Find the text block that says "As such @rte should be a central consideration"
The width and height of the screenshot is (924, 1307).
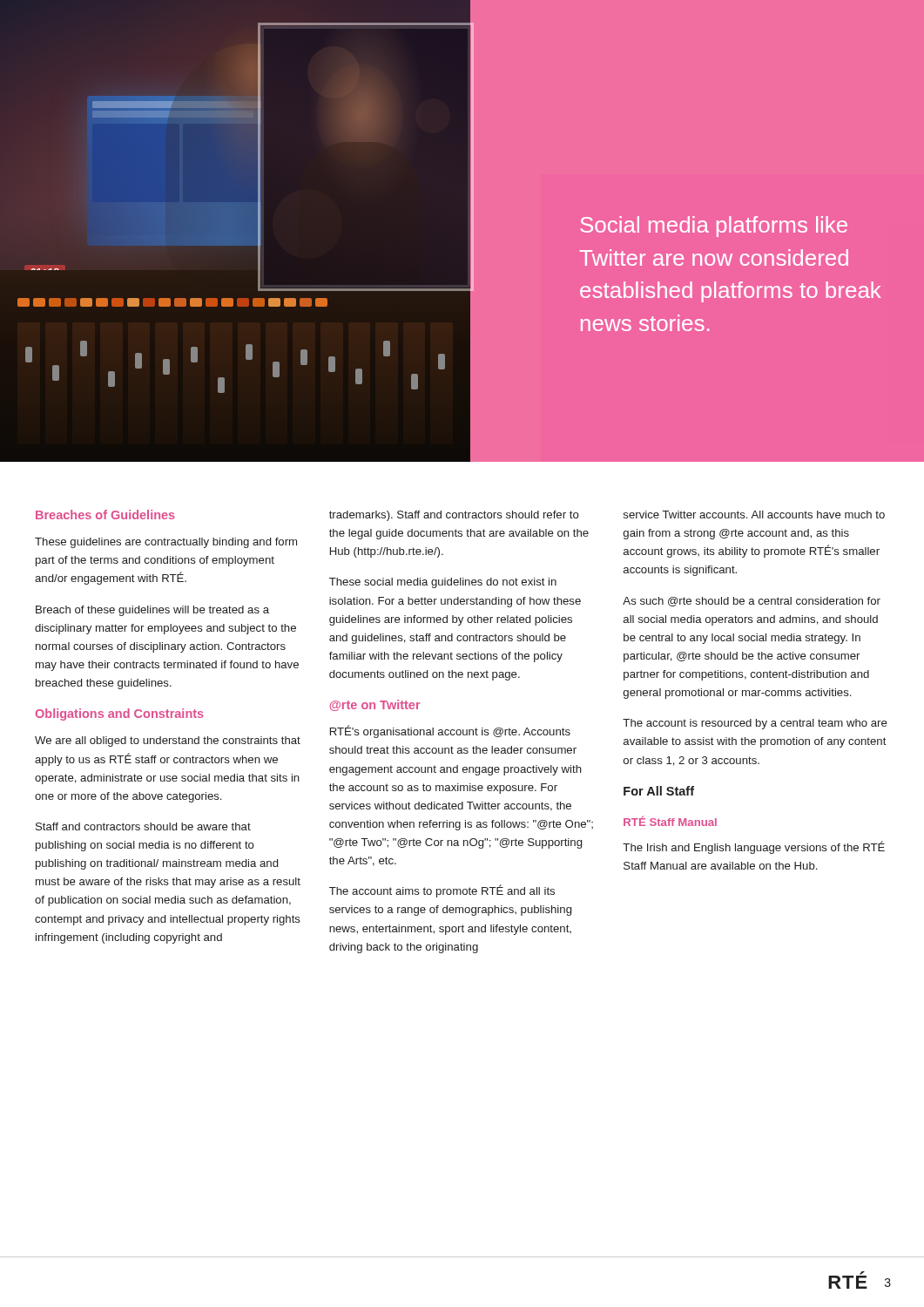point(756,646)
